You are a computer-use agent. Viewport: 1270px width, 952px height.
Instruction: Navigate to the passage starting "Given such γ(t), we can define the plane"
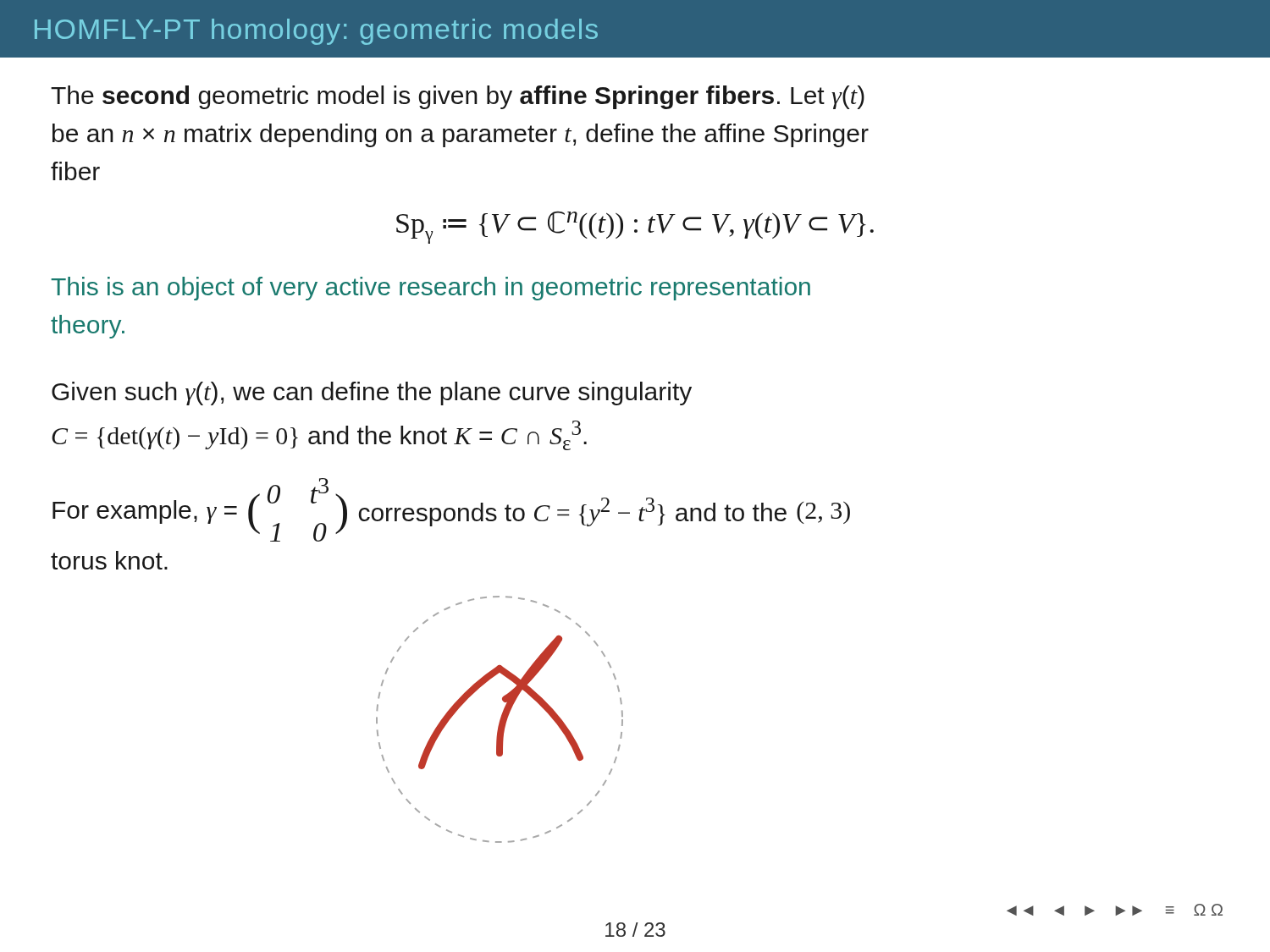tap(371, 416)
